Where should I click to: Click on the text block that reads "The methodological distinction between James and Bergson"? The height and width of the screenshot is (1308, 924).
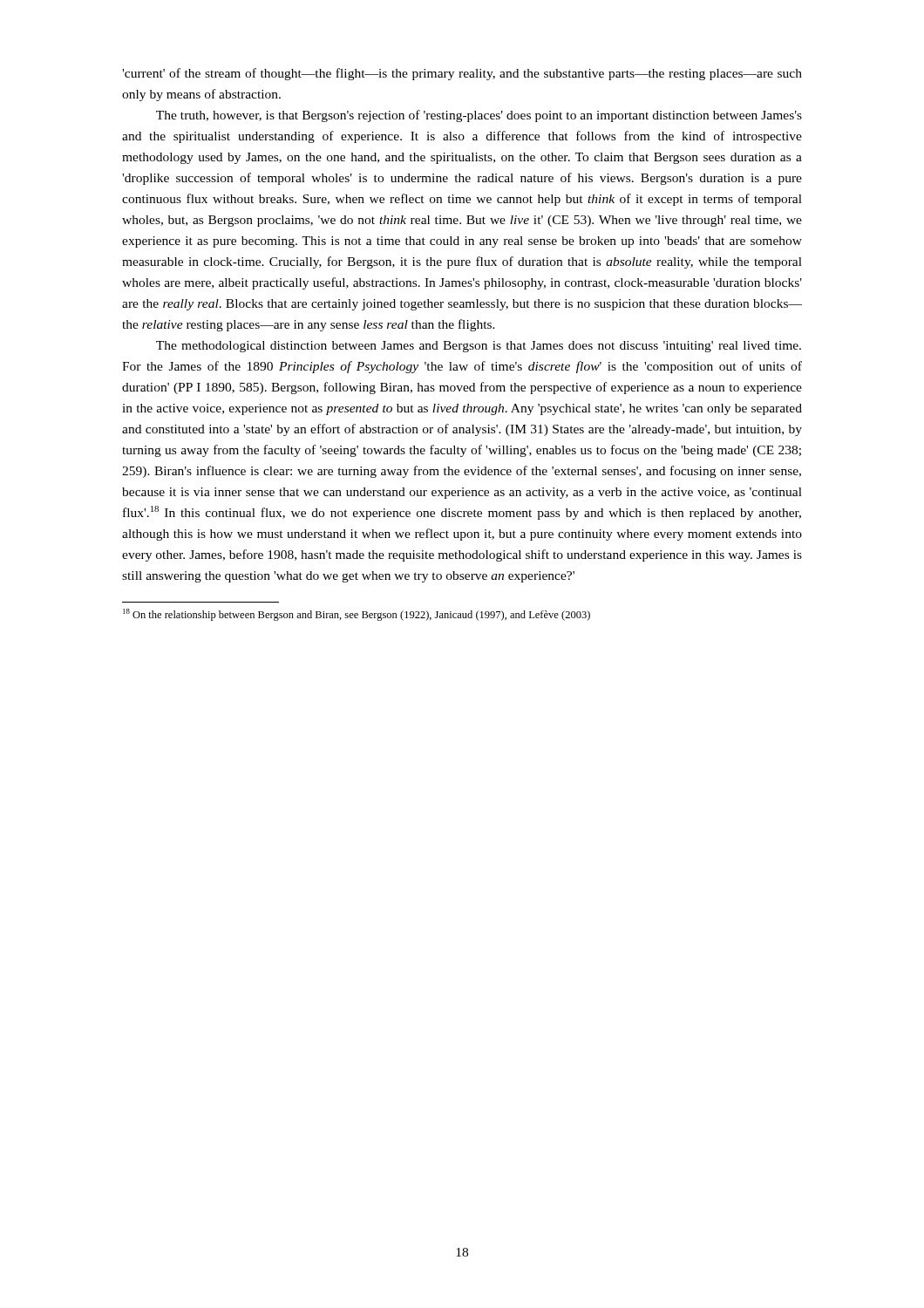462,461
